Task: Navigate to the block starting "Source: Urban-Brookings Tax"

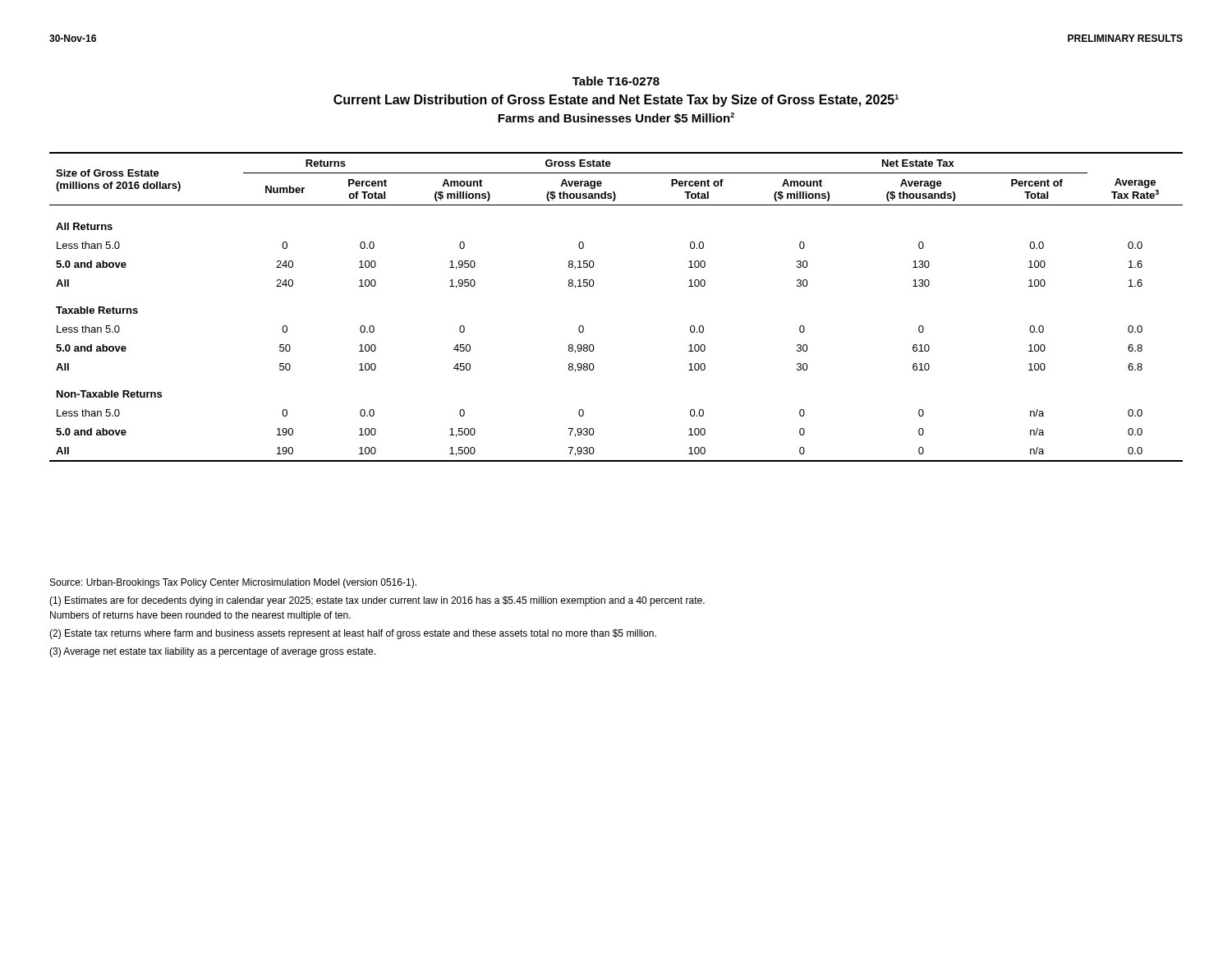Action: pyautogui.click(x=233, y=582)
